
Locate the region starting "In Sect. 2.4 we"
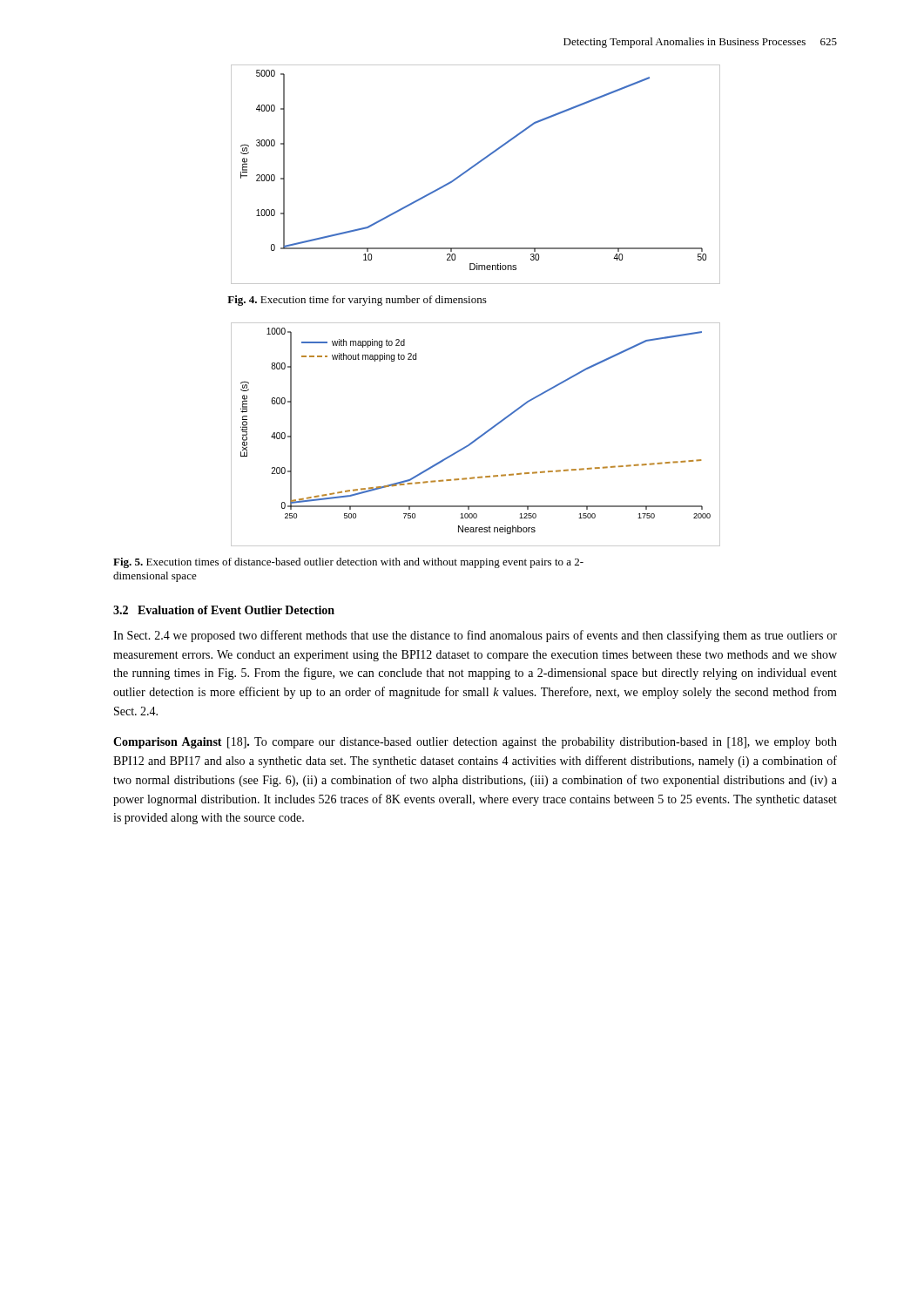point(475,673)
